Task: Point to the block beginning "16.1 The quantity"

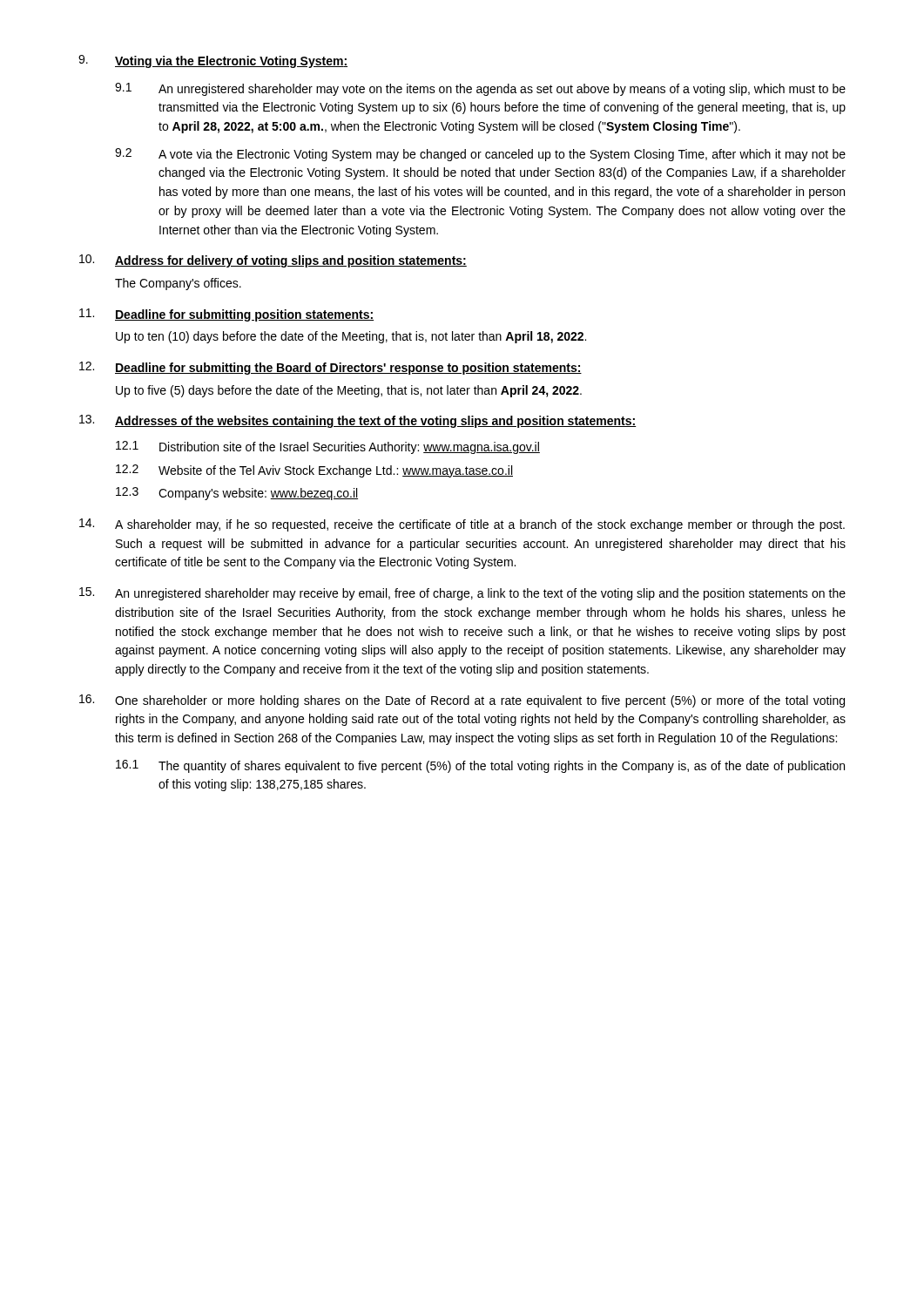Action: click(480, 776)
